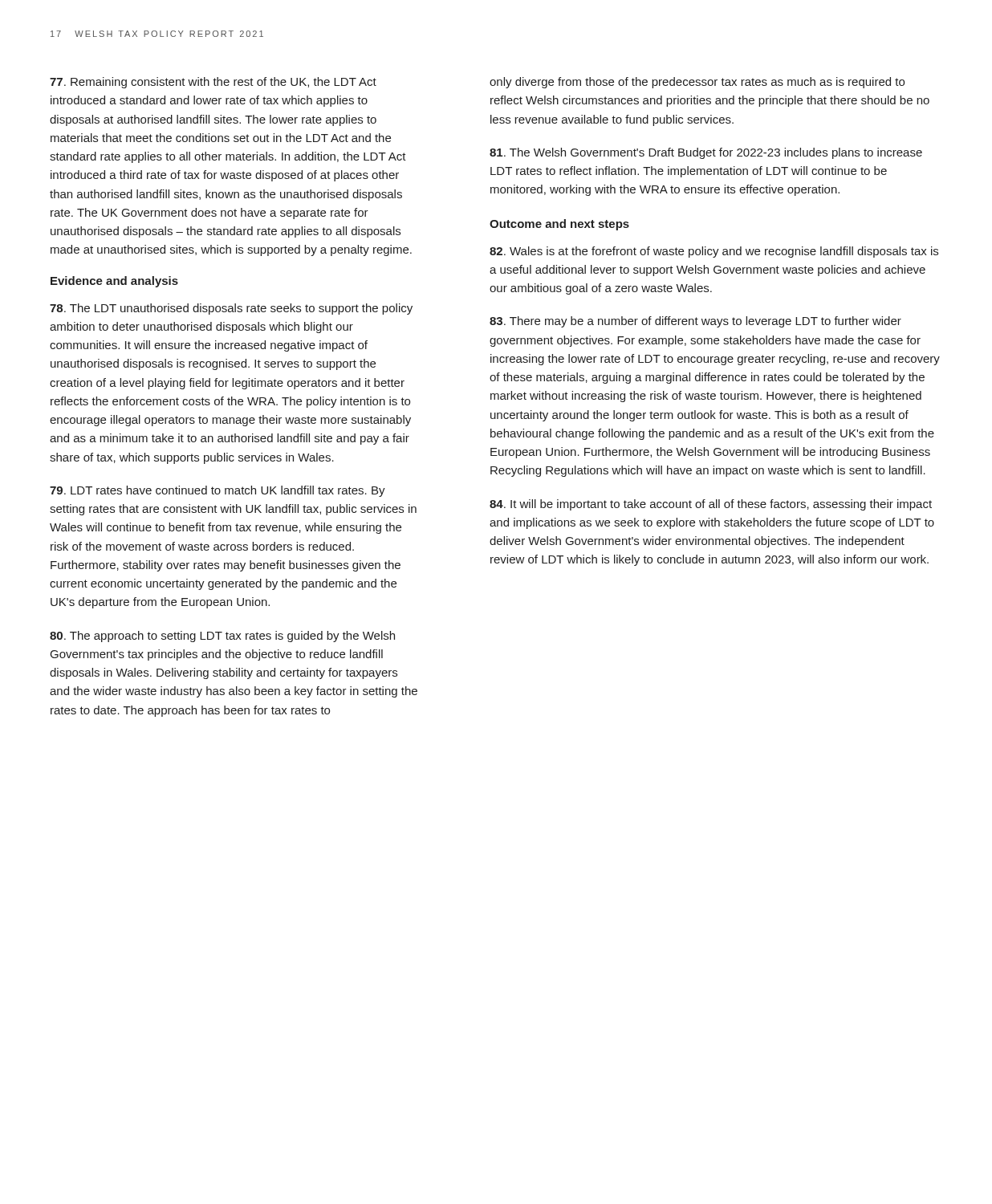Image resolution: width=992 pixels, height=1204 pixels.
Task: Point to the block starting "Evidence and analysis"
Action: pos(114,280)
